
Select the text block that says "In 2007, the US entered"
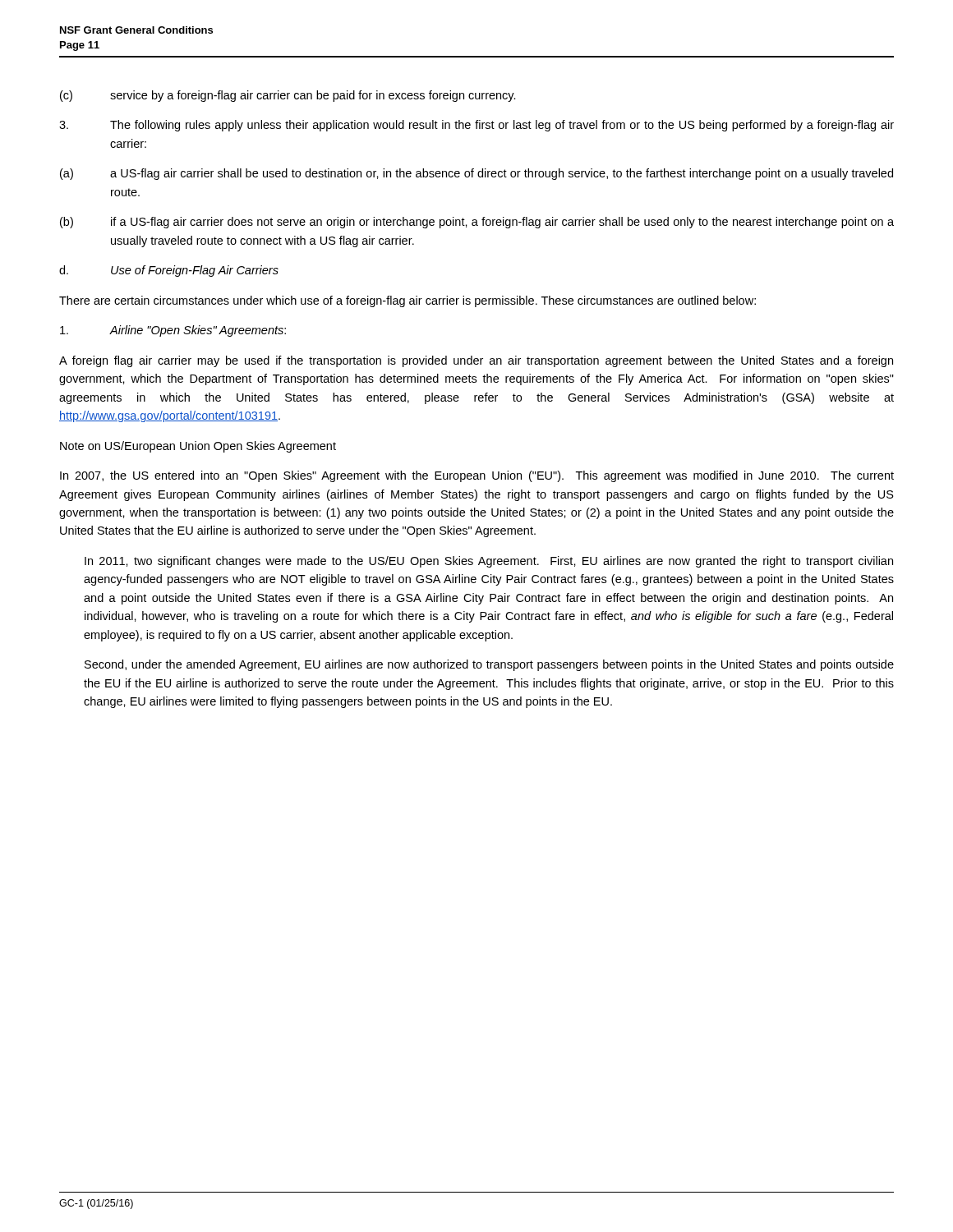coord(476,503)
